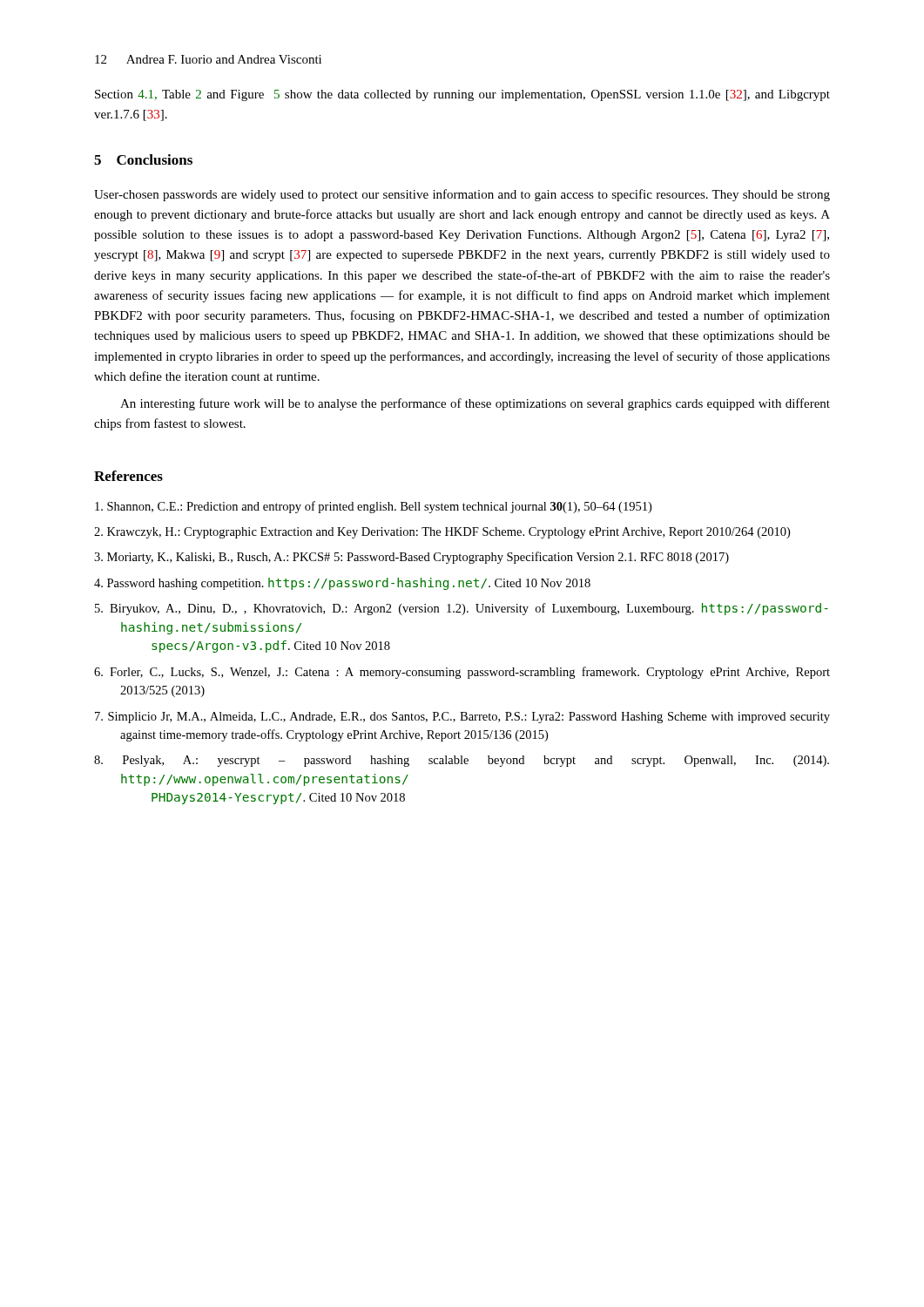This screenshot has width=924, height=1307.
Task: Locate the list item containing "6. Forler, C., Lucks, S., Wenzel,"
Action: click(462, 681)
